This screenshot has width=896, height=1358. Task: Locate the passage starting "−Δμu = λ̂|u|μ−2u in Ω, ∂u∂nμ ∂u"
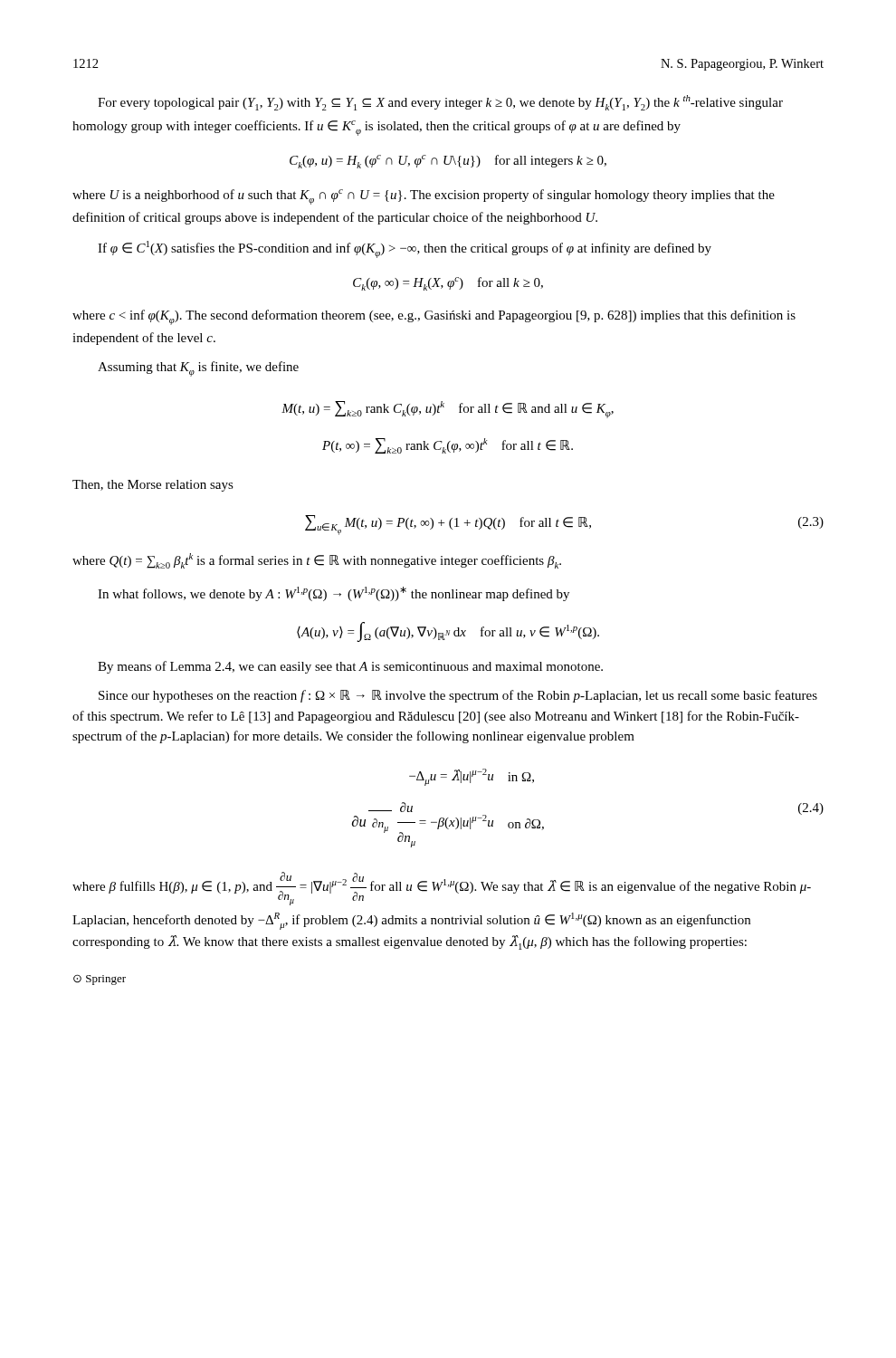coord(448,808)
